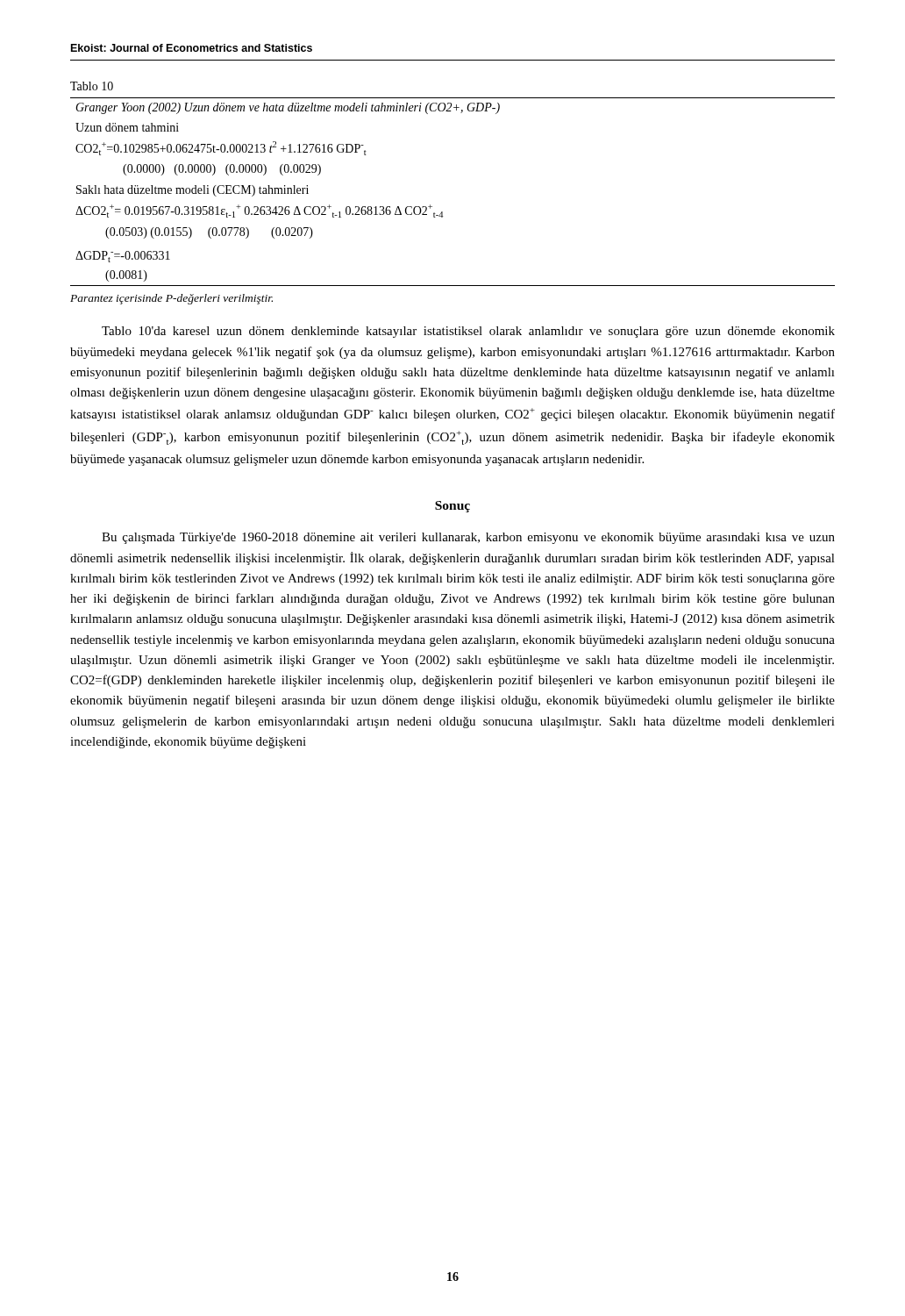Navigate to the passage starting "Tablo 10'da karesel uzun dönem denkleminde katsayılar istatistiksel"
The width and height of the screenshot is (905, 1316).
click(452, 395)
